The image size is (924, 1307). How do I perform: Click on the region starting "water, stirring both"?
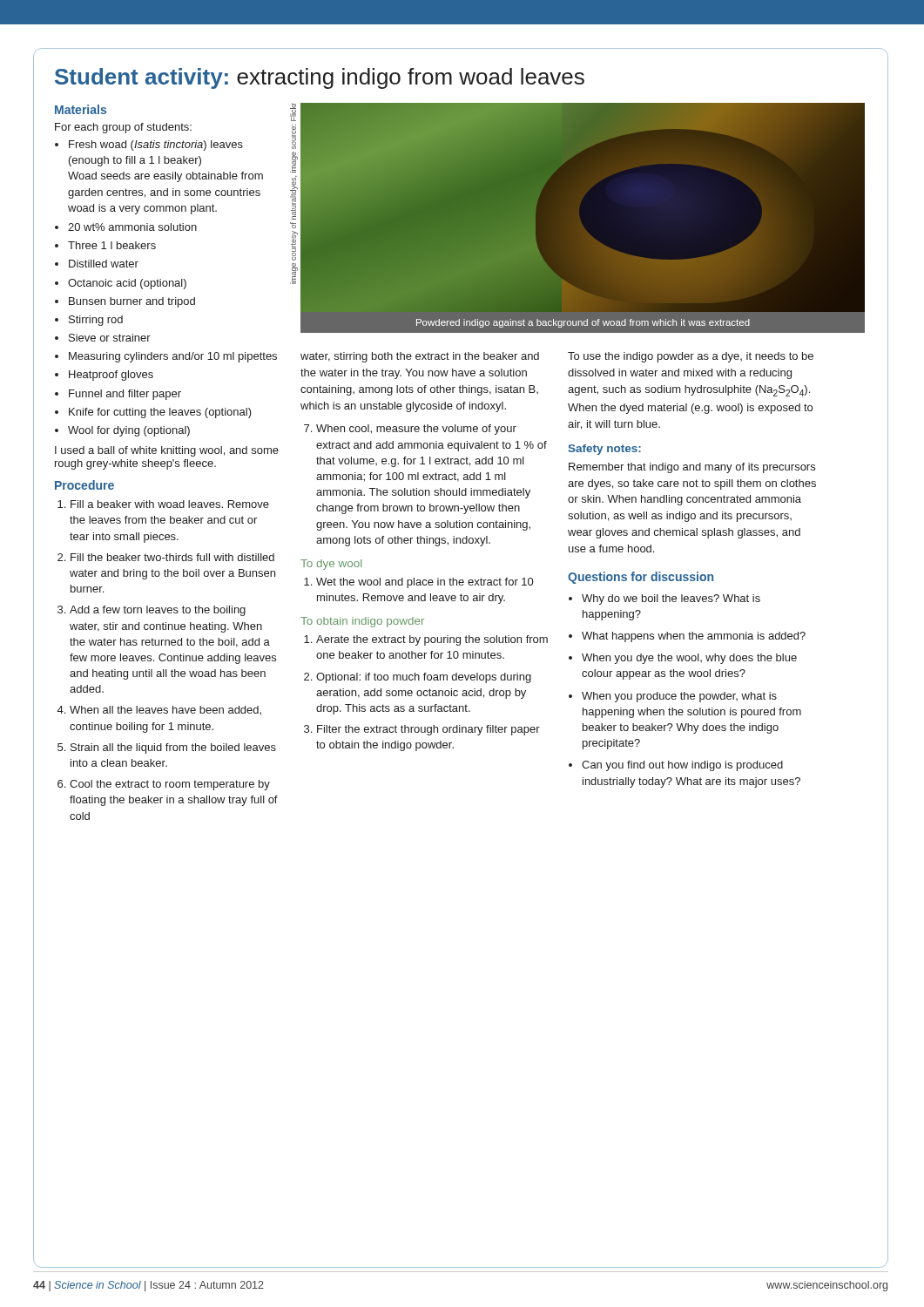pyautogui.click(x=420, y=381)
